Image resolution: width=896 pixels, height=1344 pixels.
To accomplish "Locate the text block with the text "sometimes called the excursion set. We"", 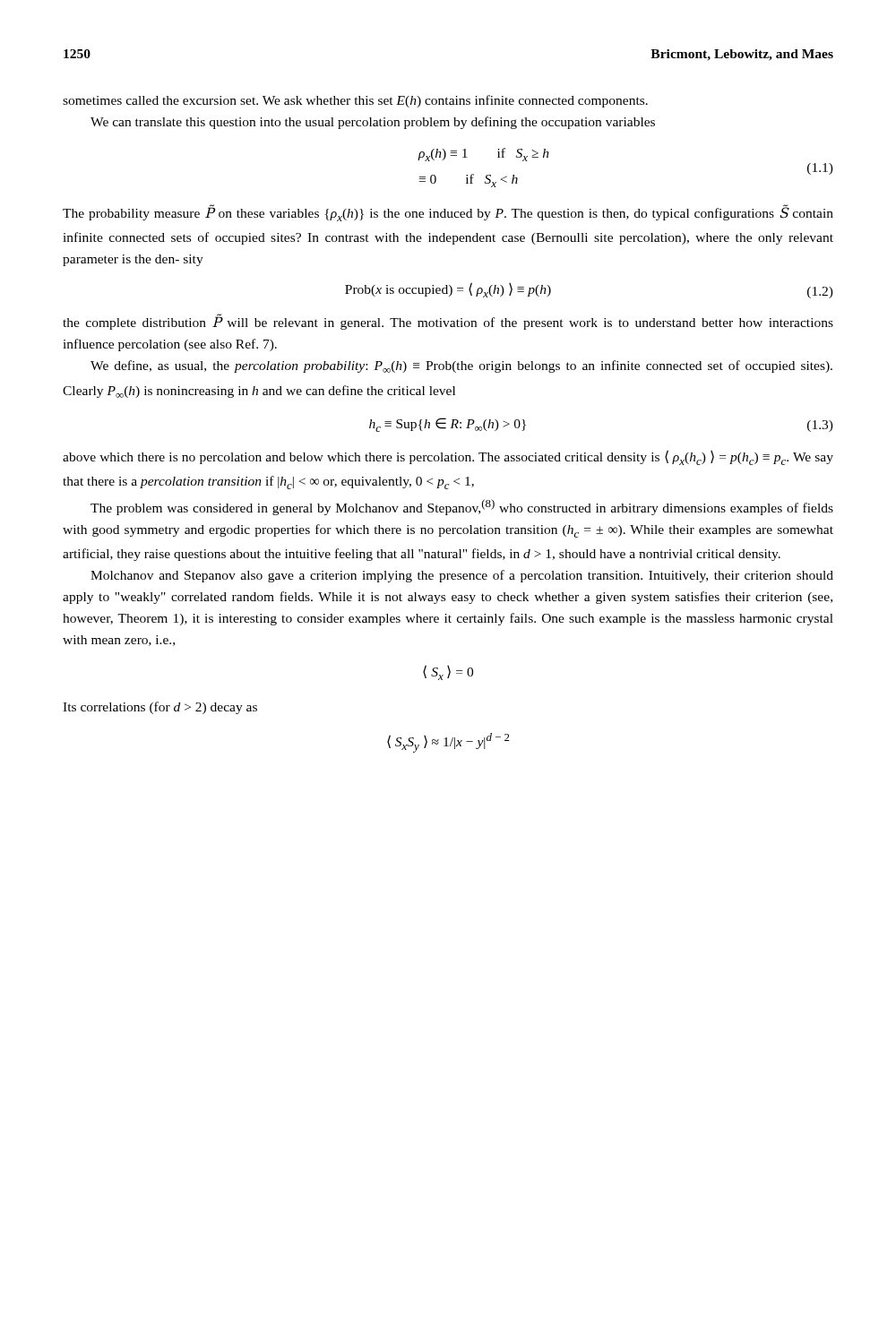I will (x=448, y=100).
